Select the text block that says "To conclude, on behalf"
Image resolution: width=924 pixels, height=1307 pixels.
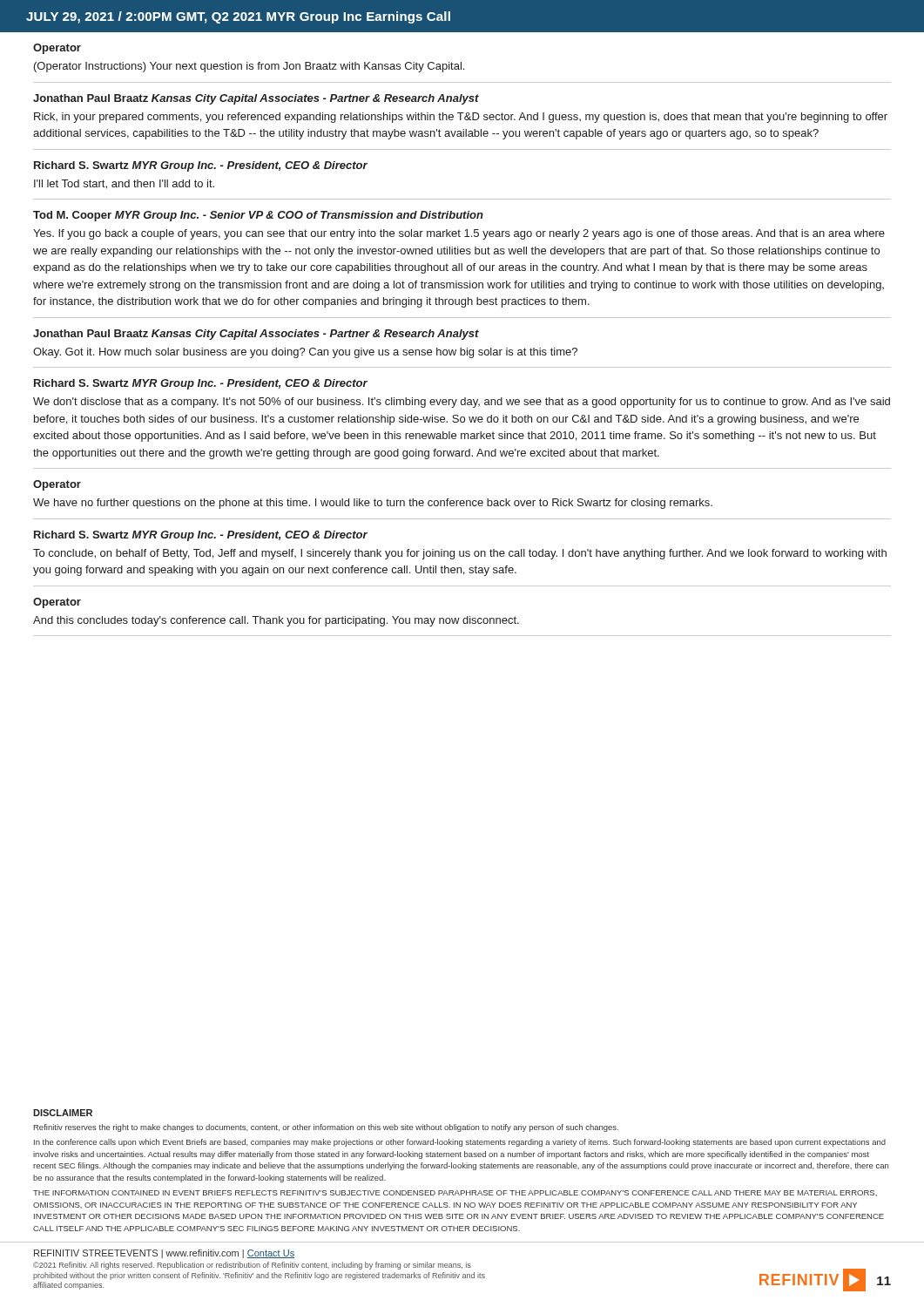460,561
